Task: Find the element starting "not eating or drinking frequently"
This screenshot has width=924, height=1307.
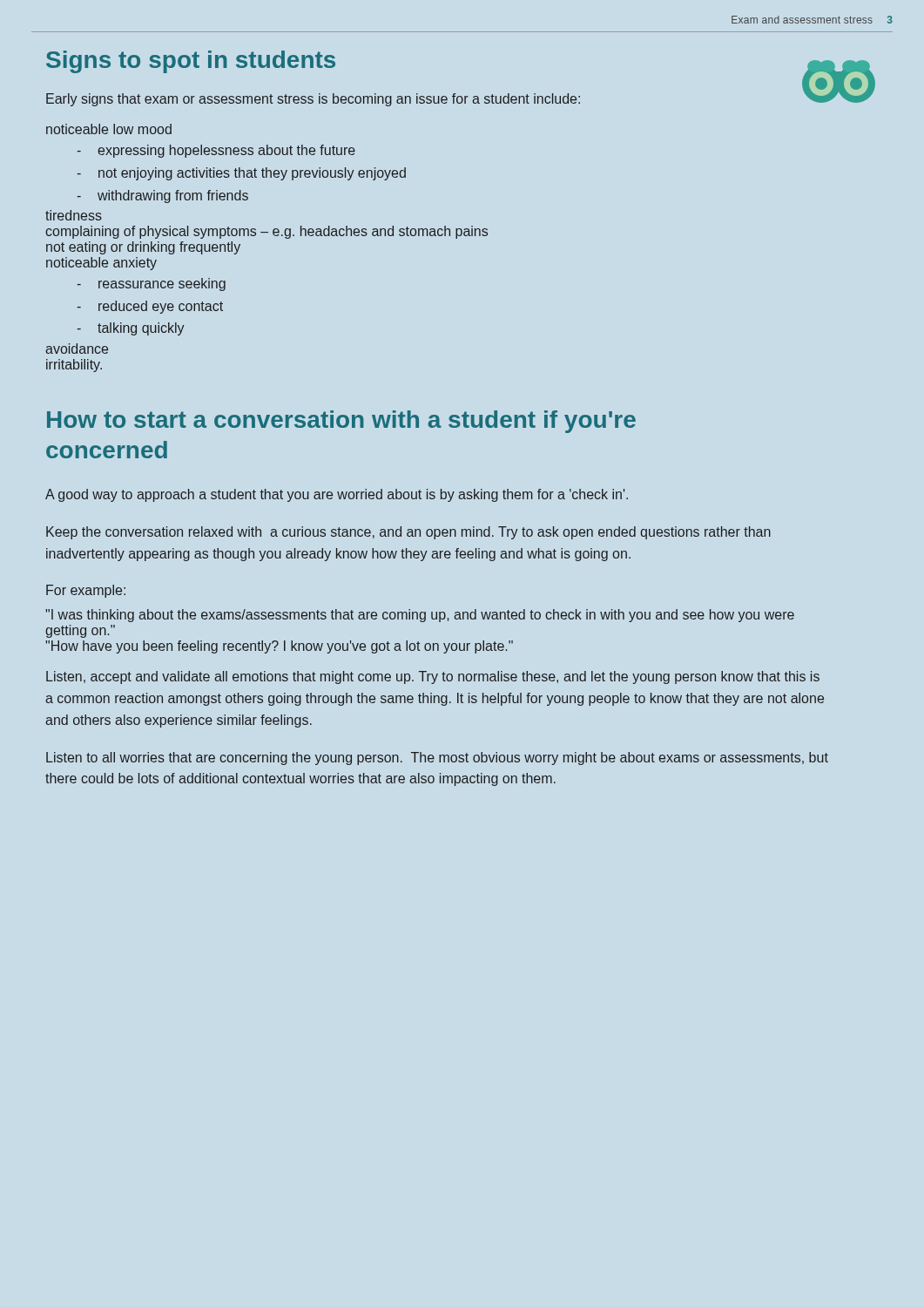Action: 462,248
